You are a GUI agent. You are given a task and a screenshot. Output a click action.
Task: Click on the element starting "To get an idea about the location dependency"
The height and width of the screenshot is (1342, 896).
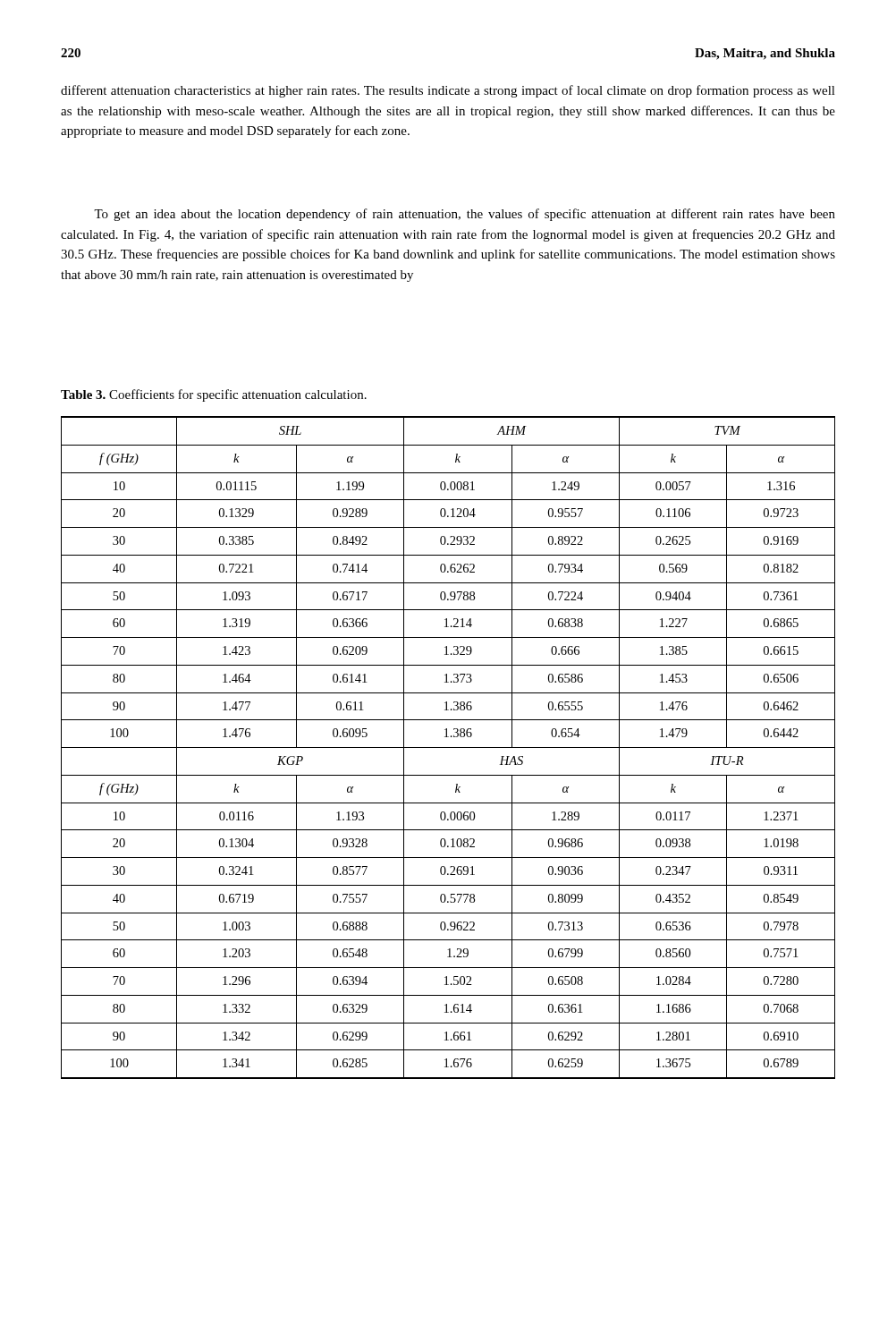tap(448, 244)
